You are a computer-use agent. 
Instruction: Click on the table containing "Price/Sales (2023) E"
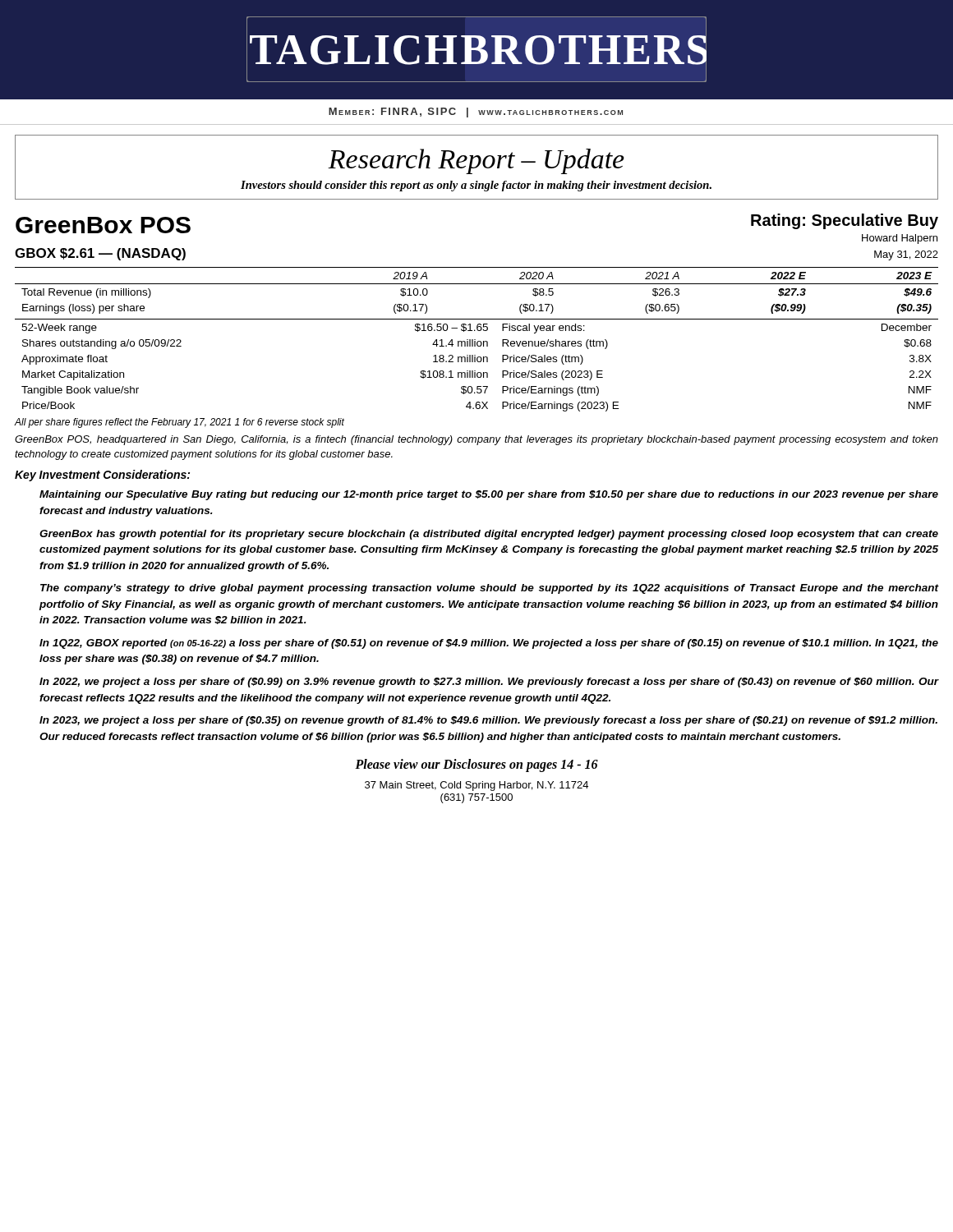pos(476,366)
